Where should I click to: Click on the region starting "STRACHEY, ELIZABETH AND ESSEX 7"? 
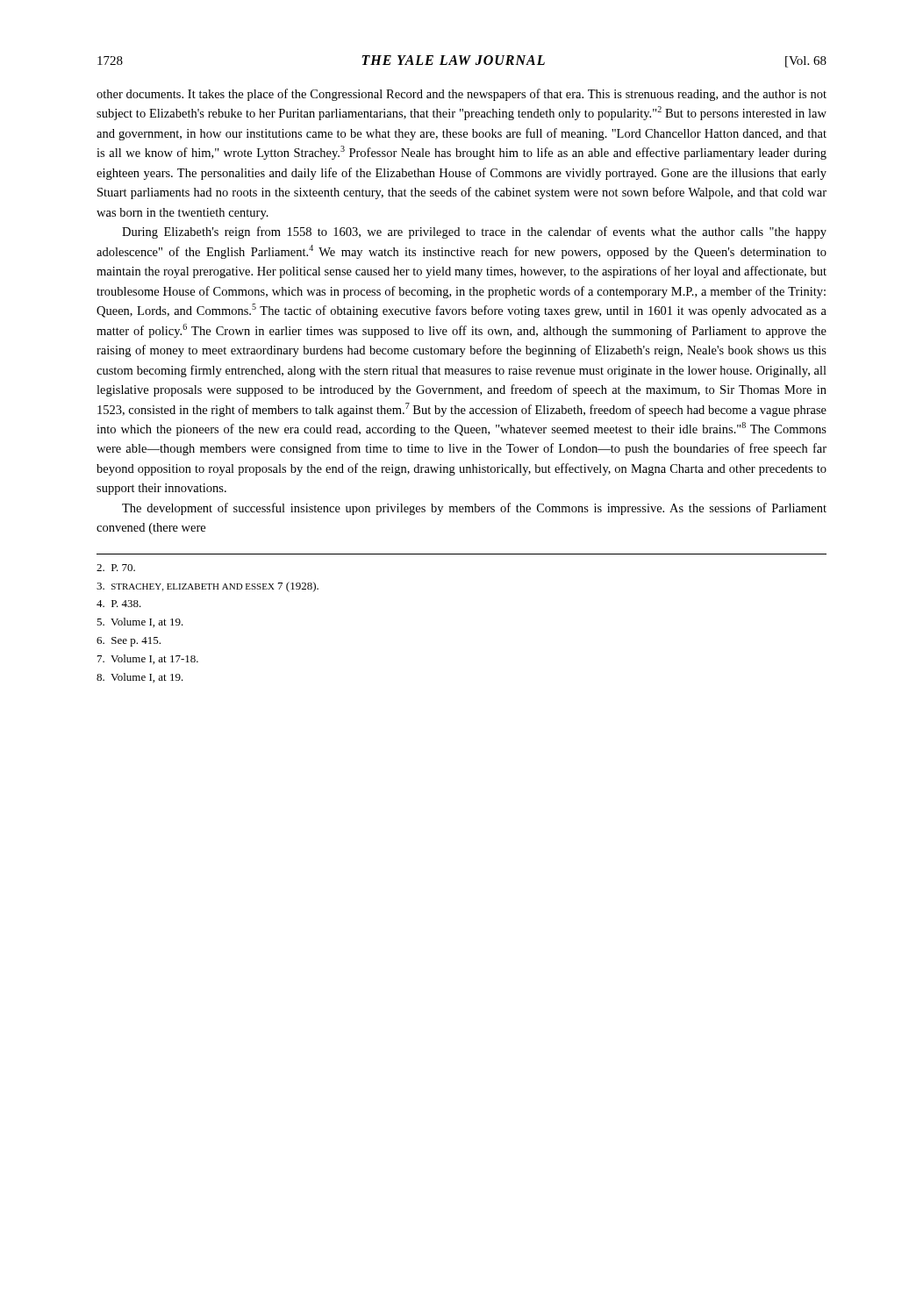pyautogui.click(x=208, y=585)
